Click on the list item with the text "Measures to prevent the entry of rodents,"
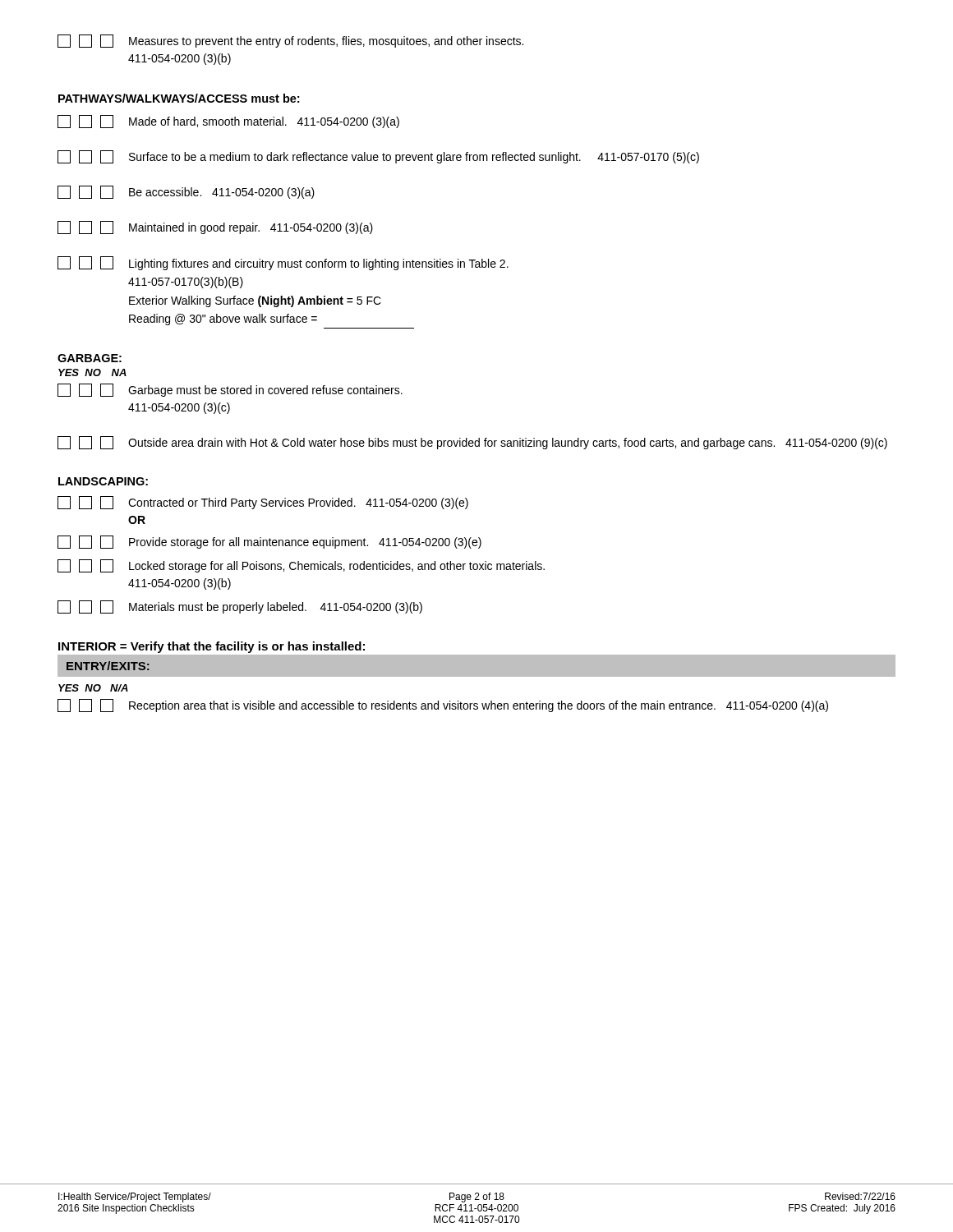Viewport: 953px width, 1232px height. coord(291,50)
